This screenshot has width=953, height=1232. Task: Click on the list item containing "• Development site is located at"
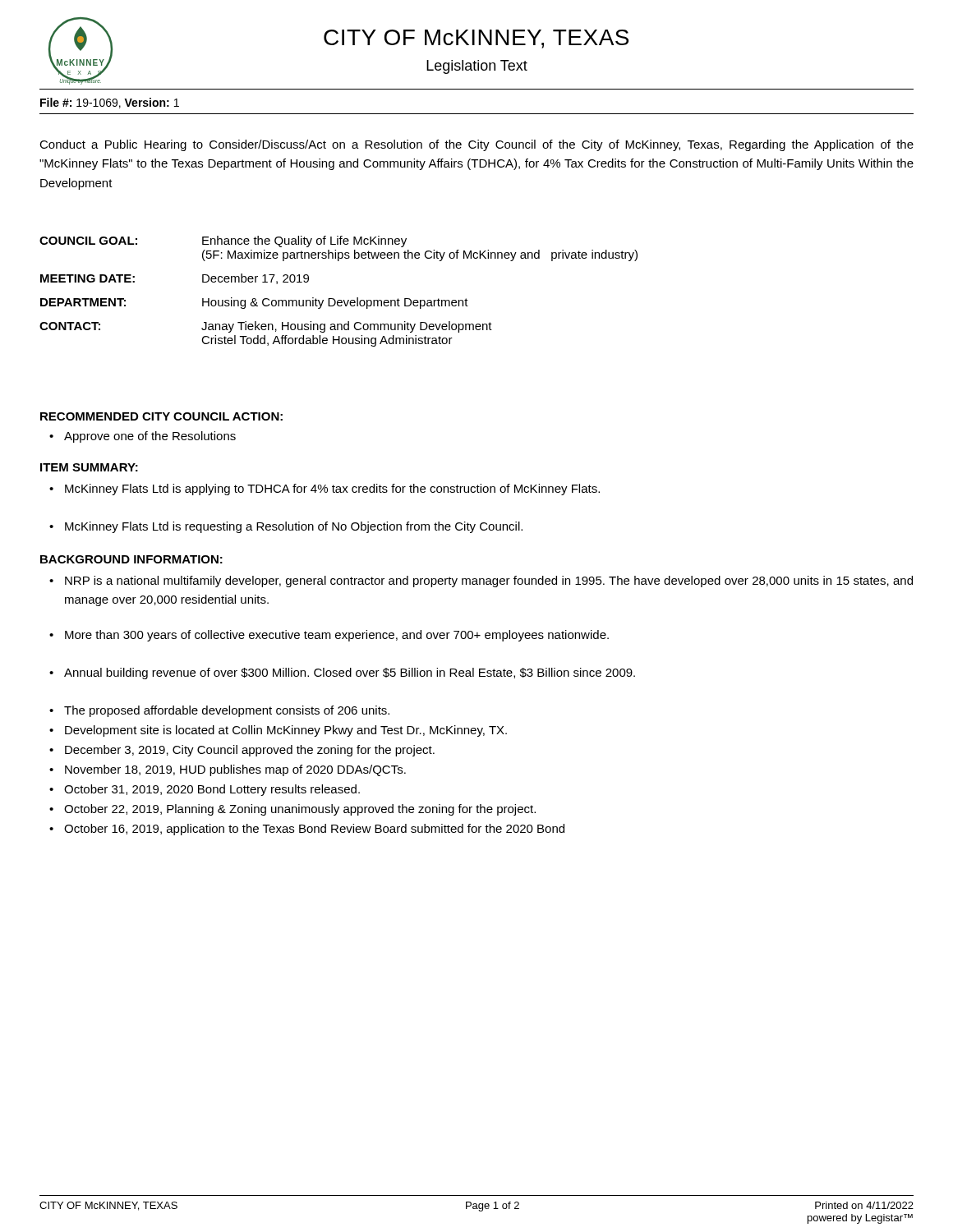tap(279, 730)
